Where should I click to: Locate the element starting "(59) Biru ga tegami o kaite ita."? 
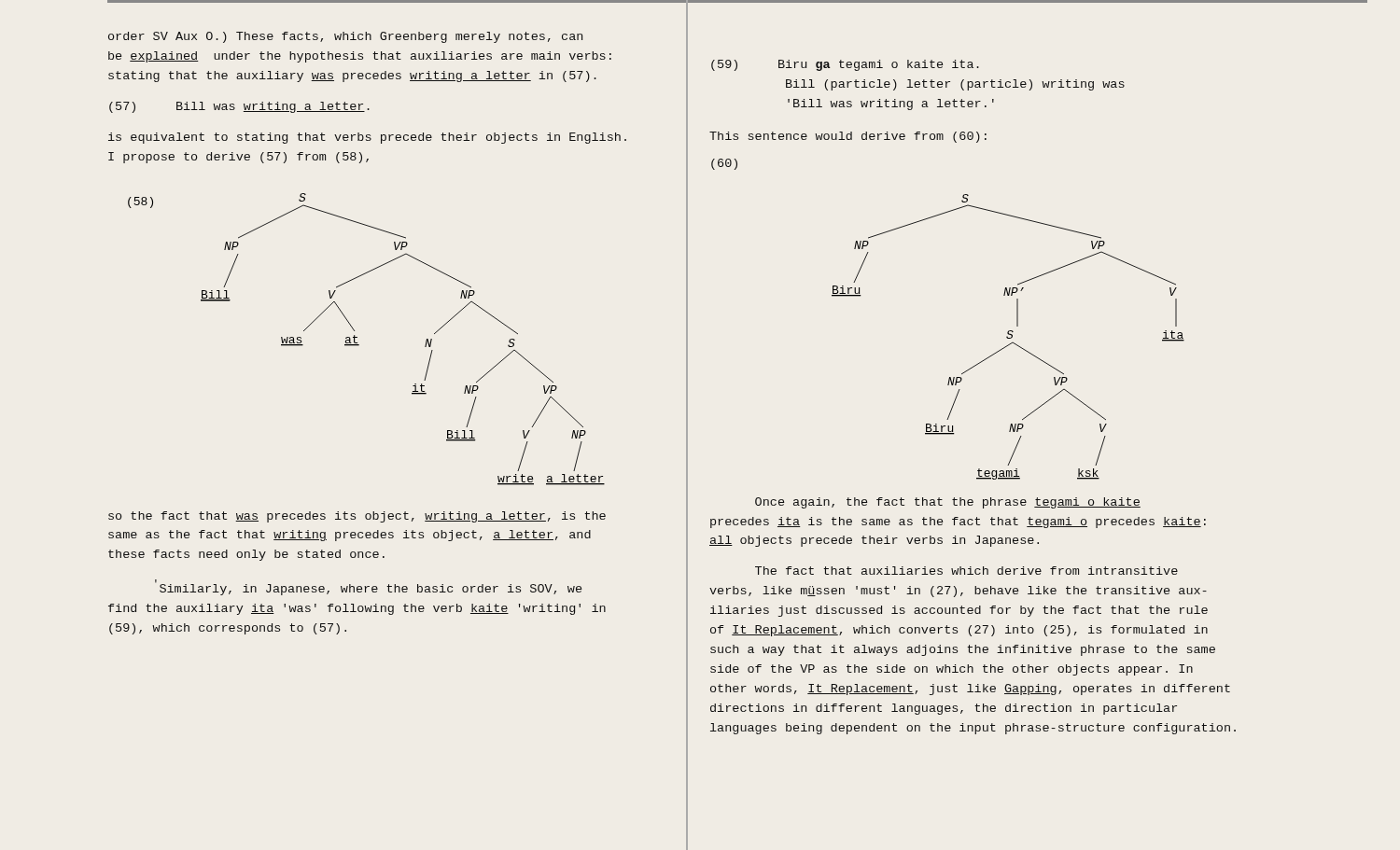1036,85
